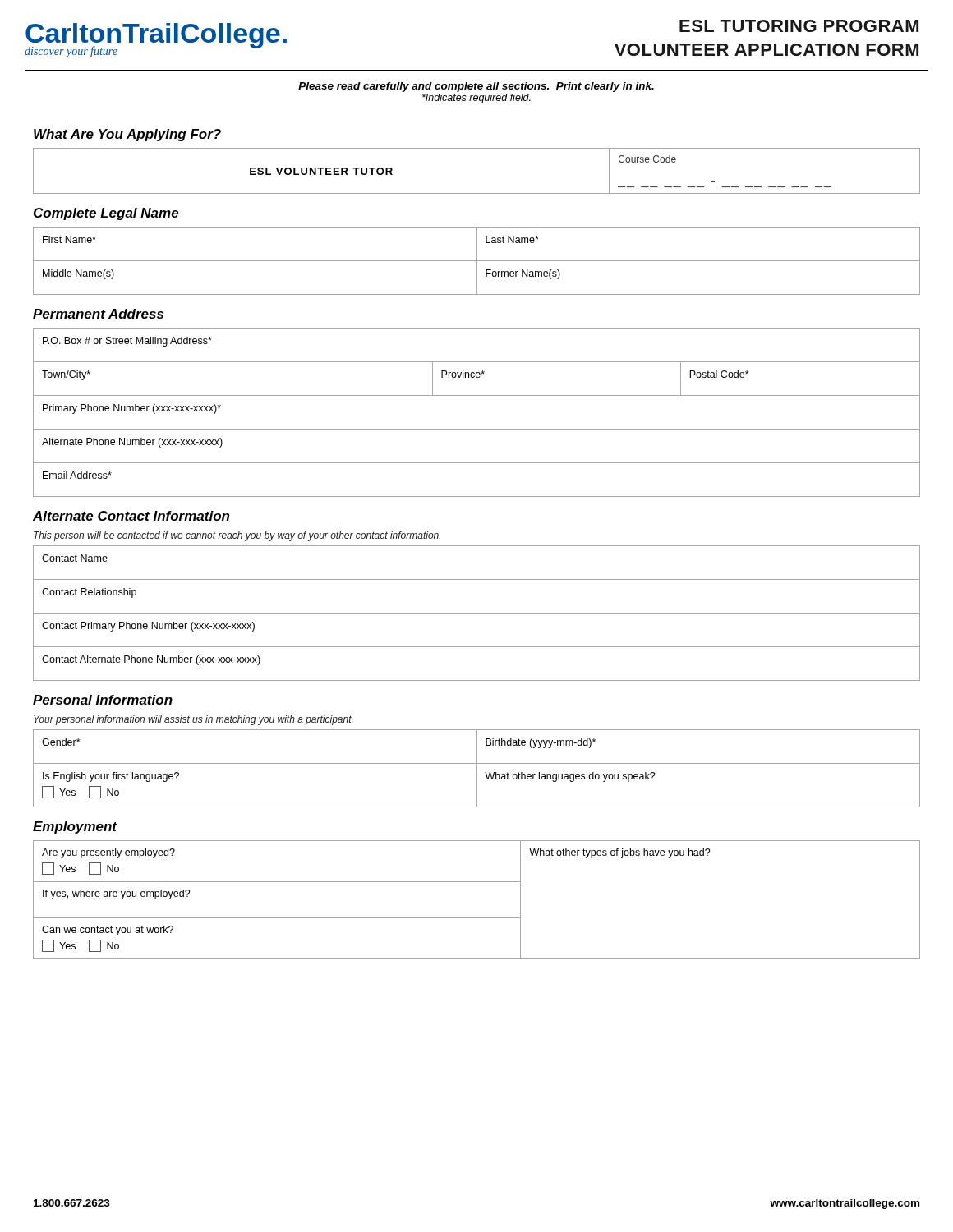Navigate to the element starting "Alternate Contact Information"
Screen dimensions: 1232x953
point(131,516)
